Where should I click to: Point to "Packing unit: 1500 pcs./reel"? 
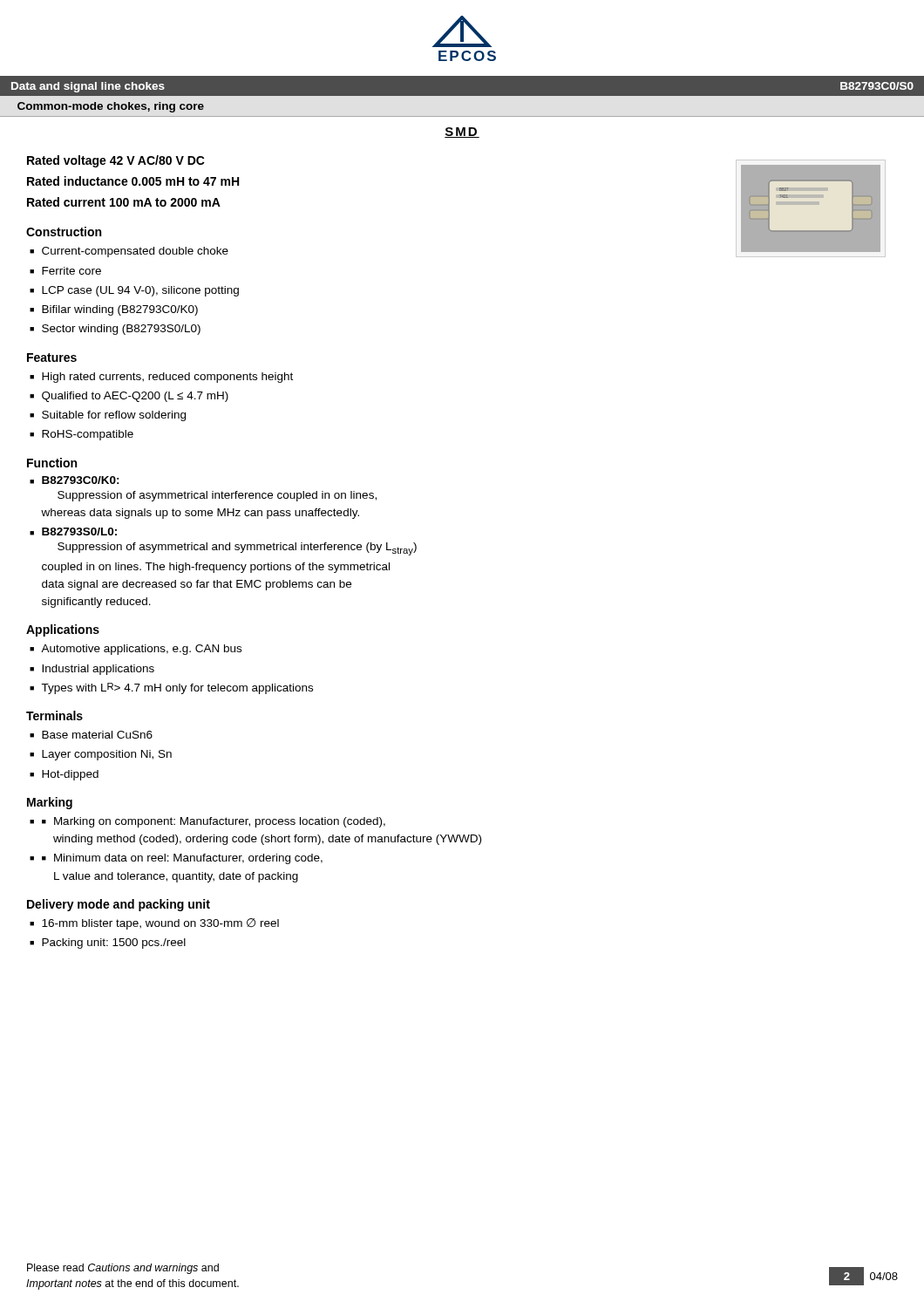[114, 942]
